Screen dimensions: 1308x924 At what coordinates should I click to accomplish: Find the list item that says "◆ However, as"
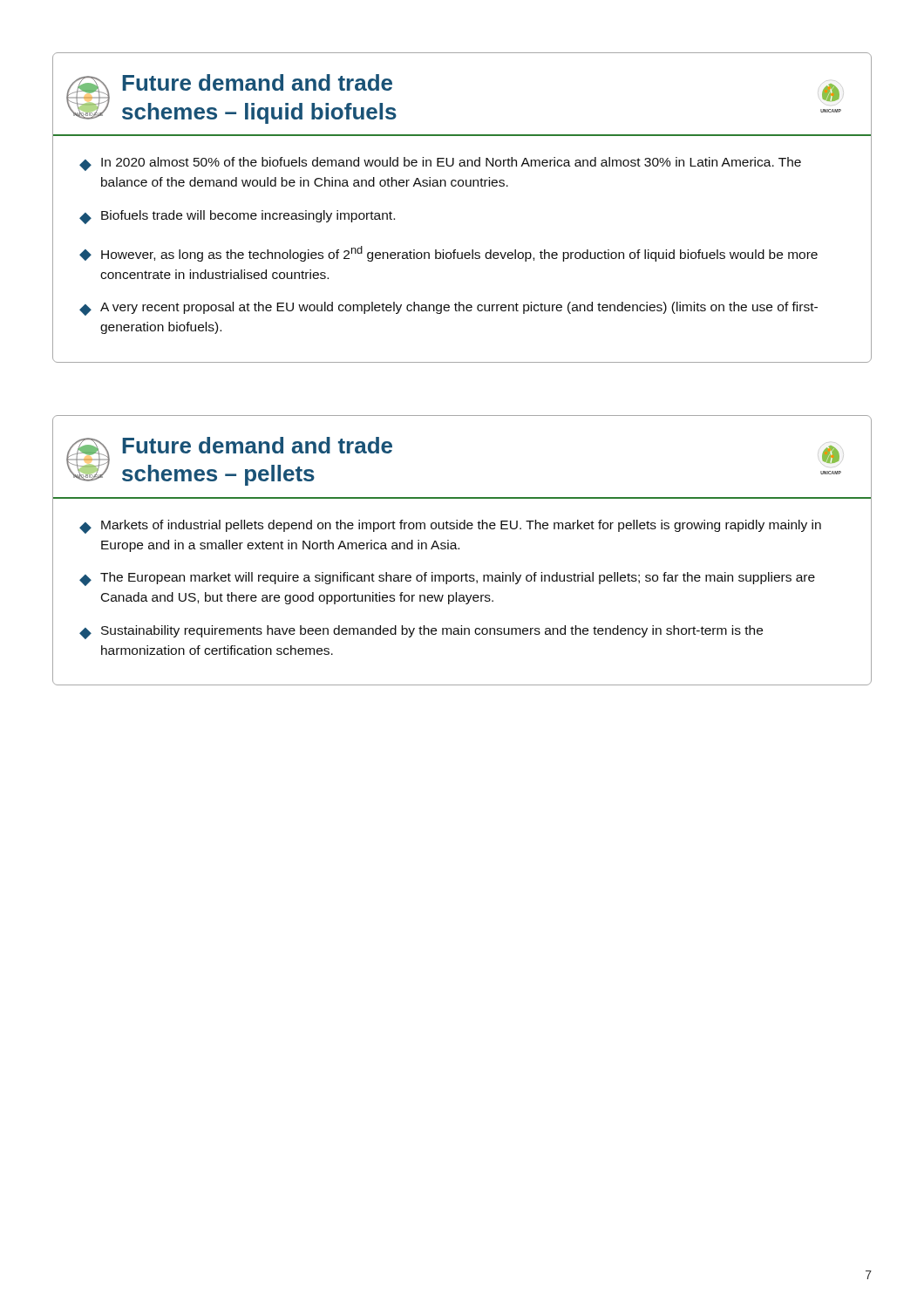pos(462,263)
